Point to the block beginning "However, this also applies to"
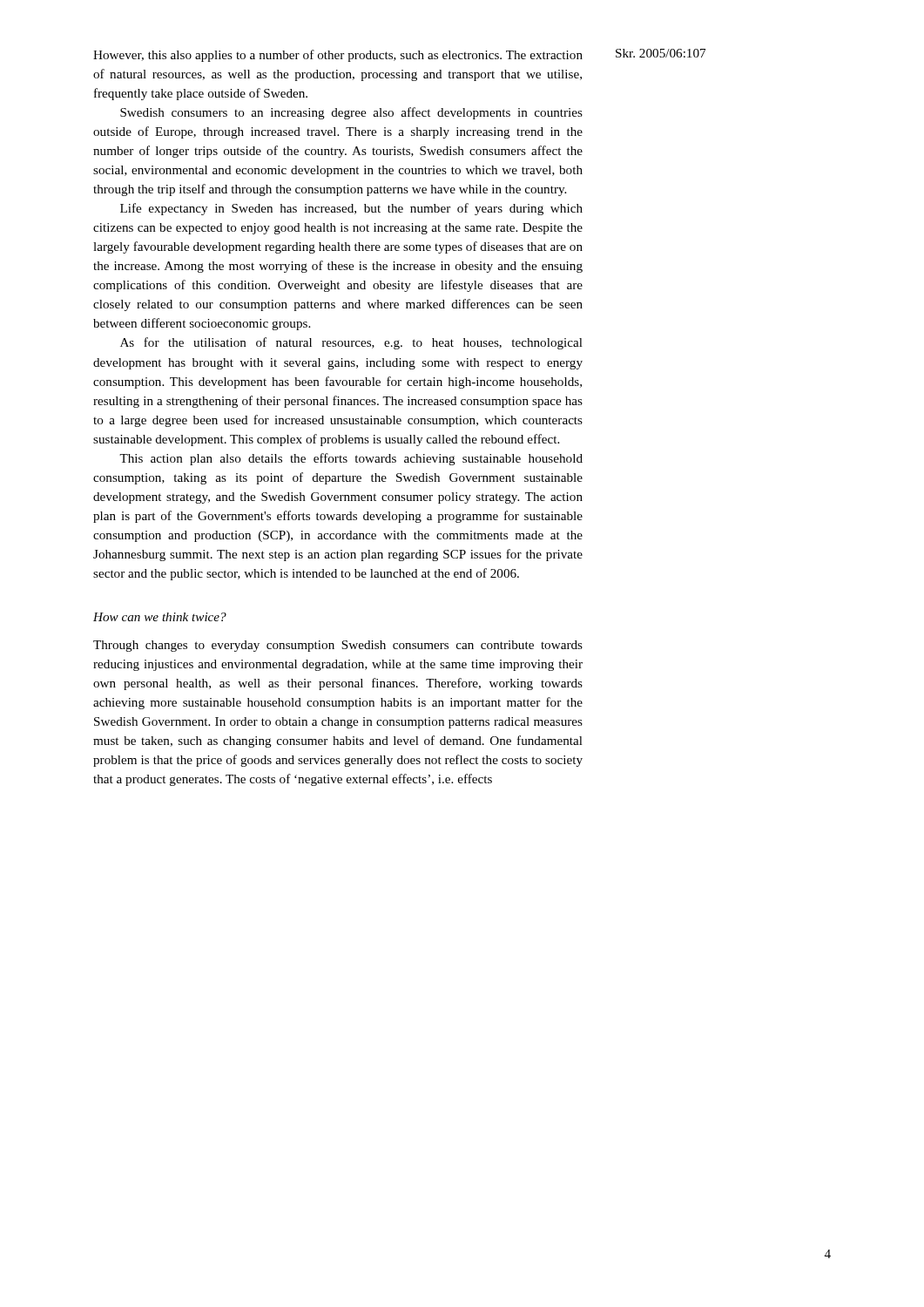Viewport: 924px width, 1307px height. [x=338, y=314]
